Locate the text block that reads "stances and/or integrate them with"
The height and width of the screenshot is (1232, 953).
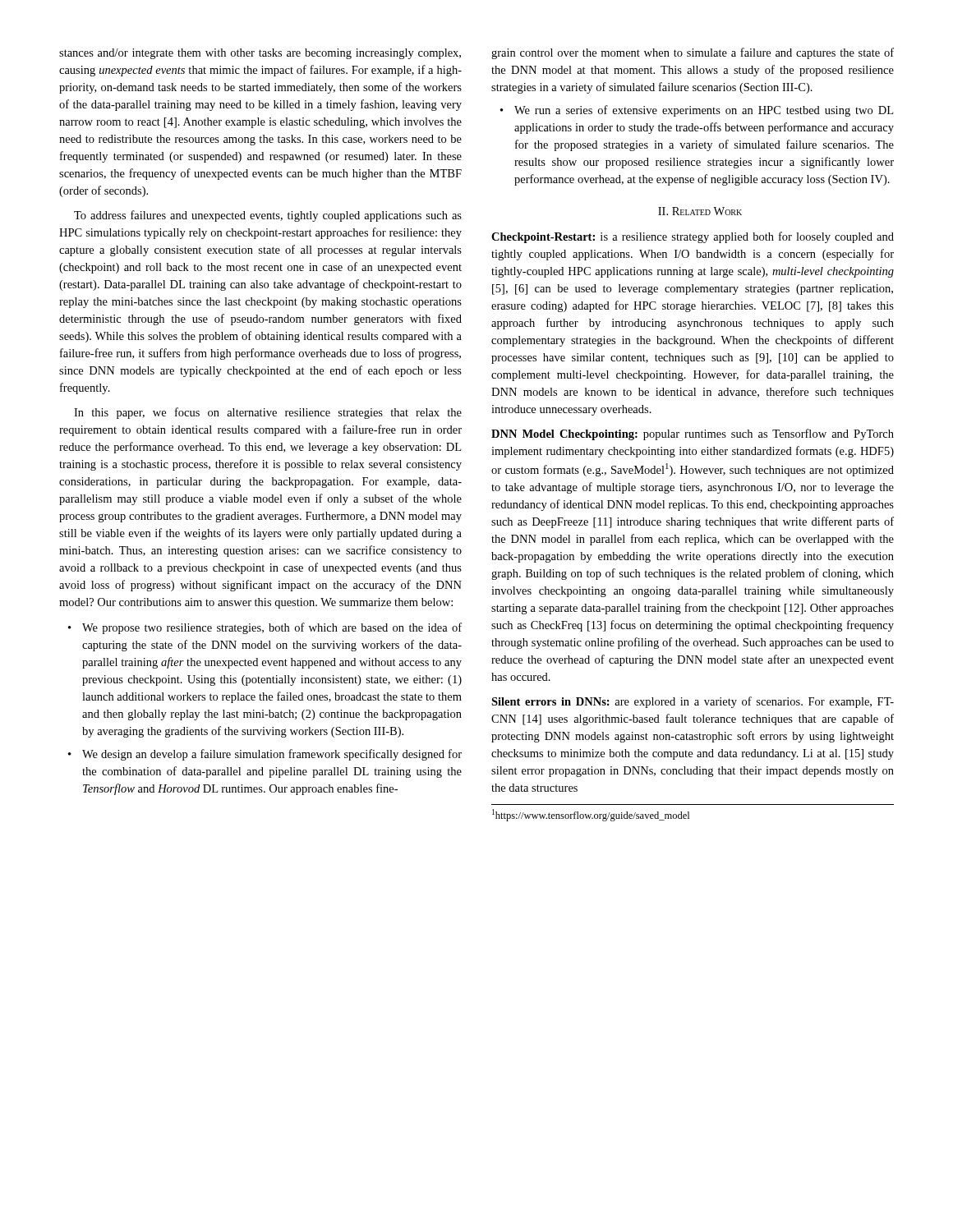pos(260,122)
